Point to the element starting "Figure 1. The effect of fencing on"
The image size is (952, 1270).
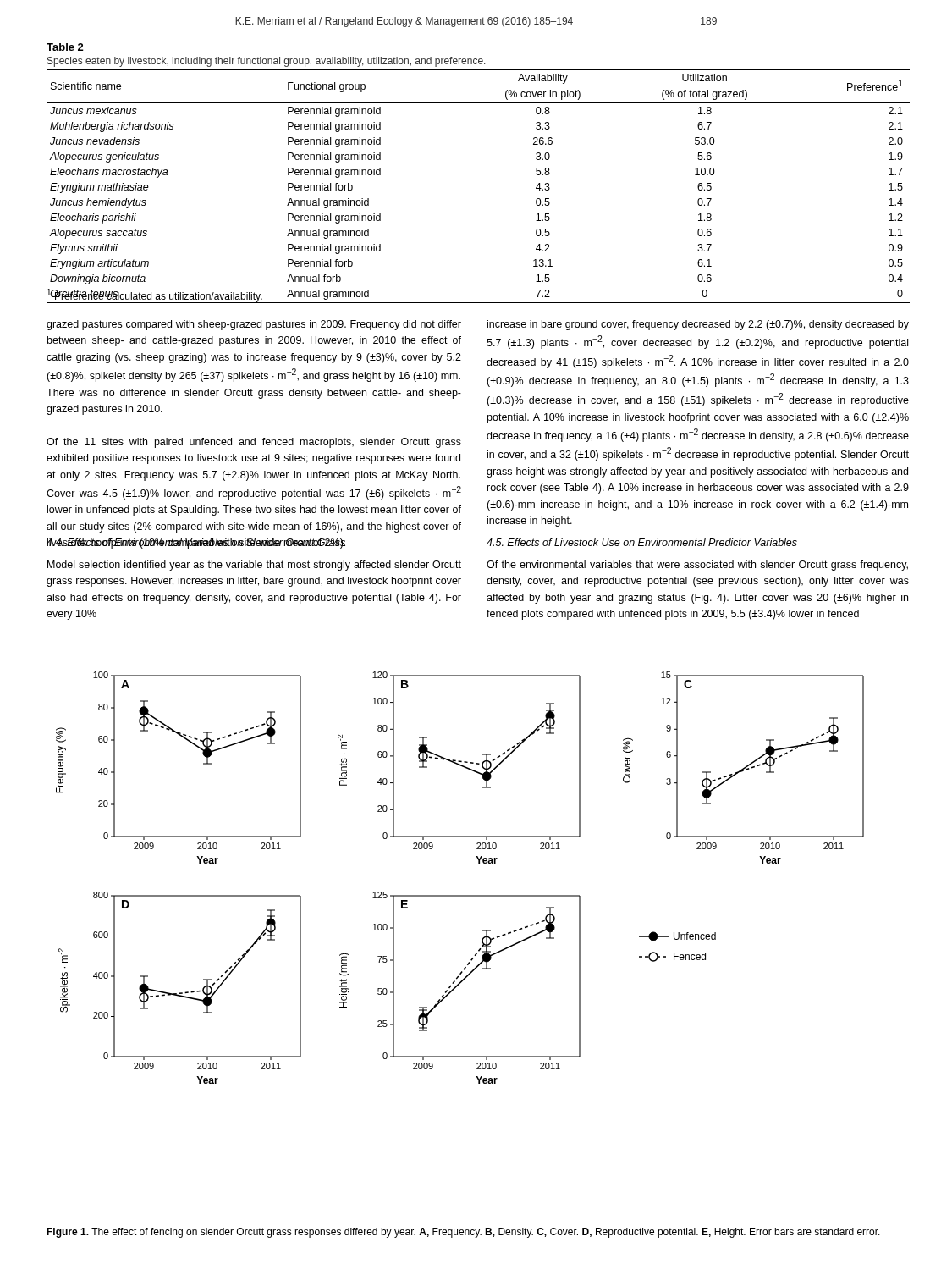463,1232
